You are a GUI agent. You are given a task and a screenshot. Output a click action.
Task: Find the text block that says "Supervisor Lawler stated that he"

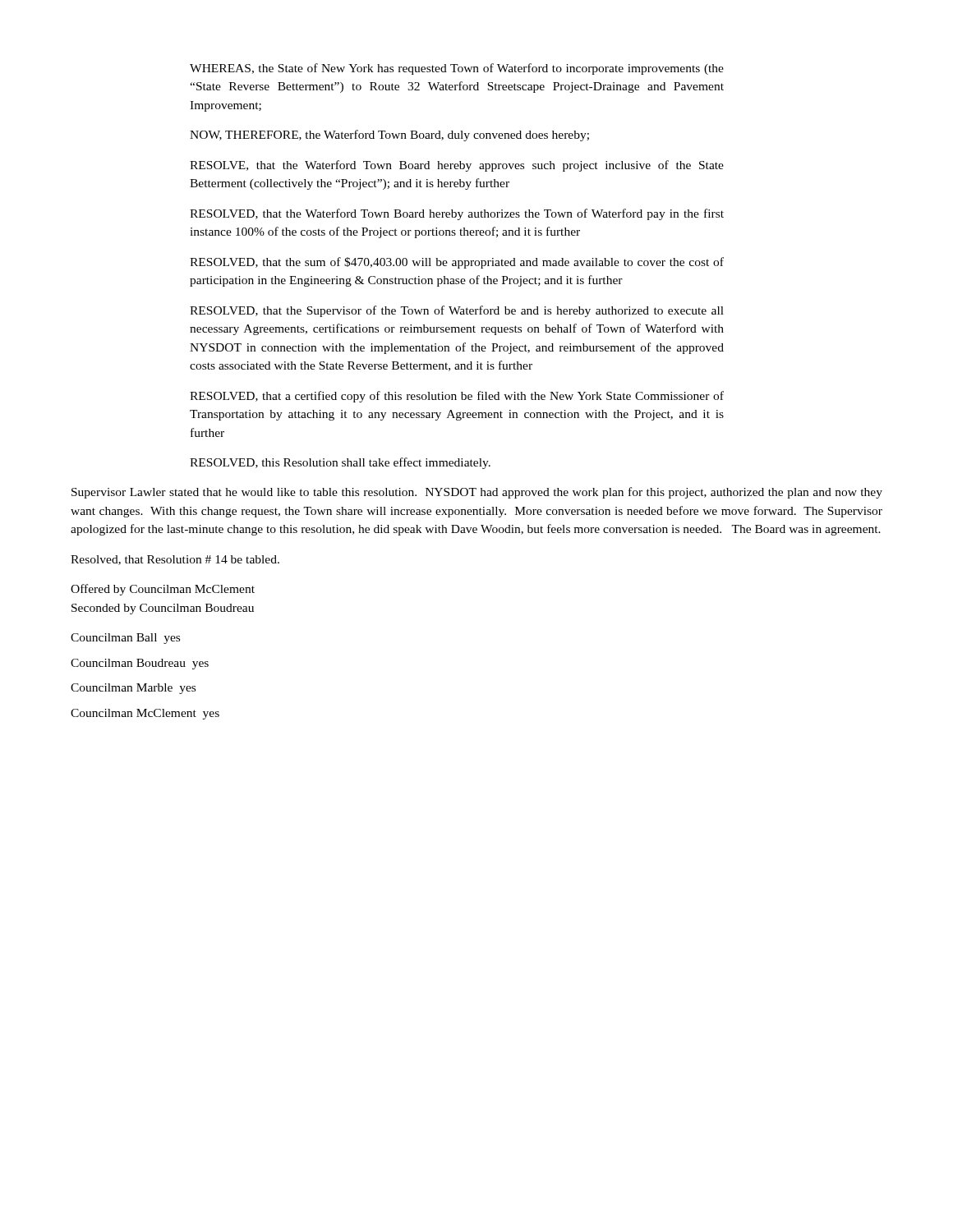point(476,511)
